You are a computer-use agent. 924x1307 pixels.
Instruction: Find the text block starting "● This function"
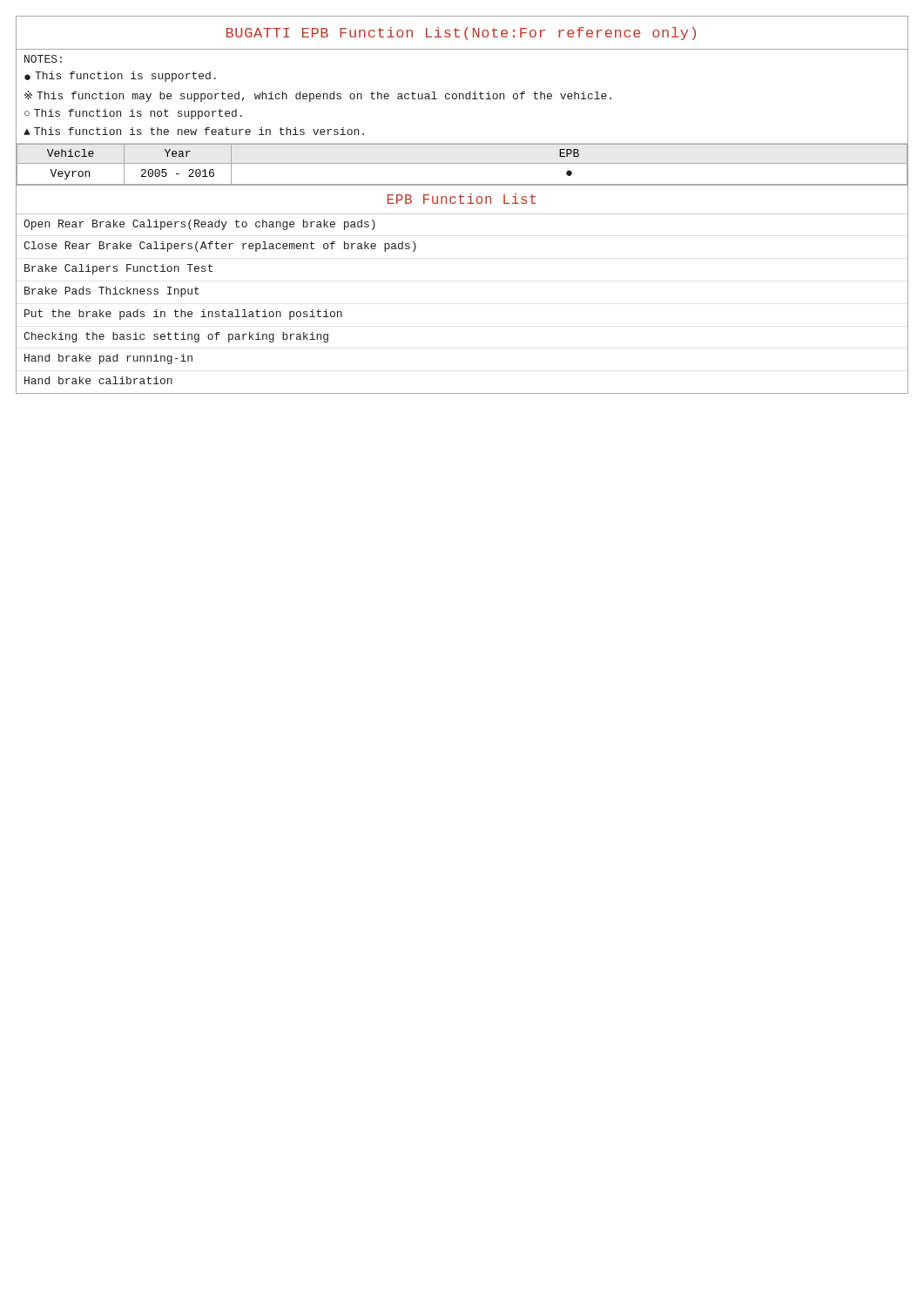click(121, 78)
